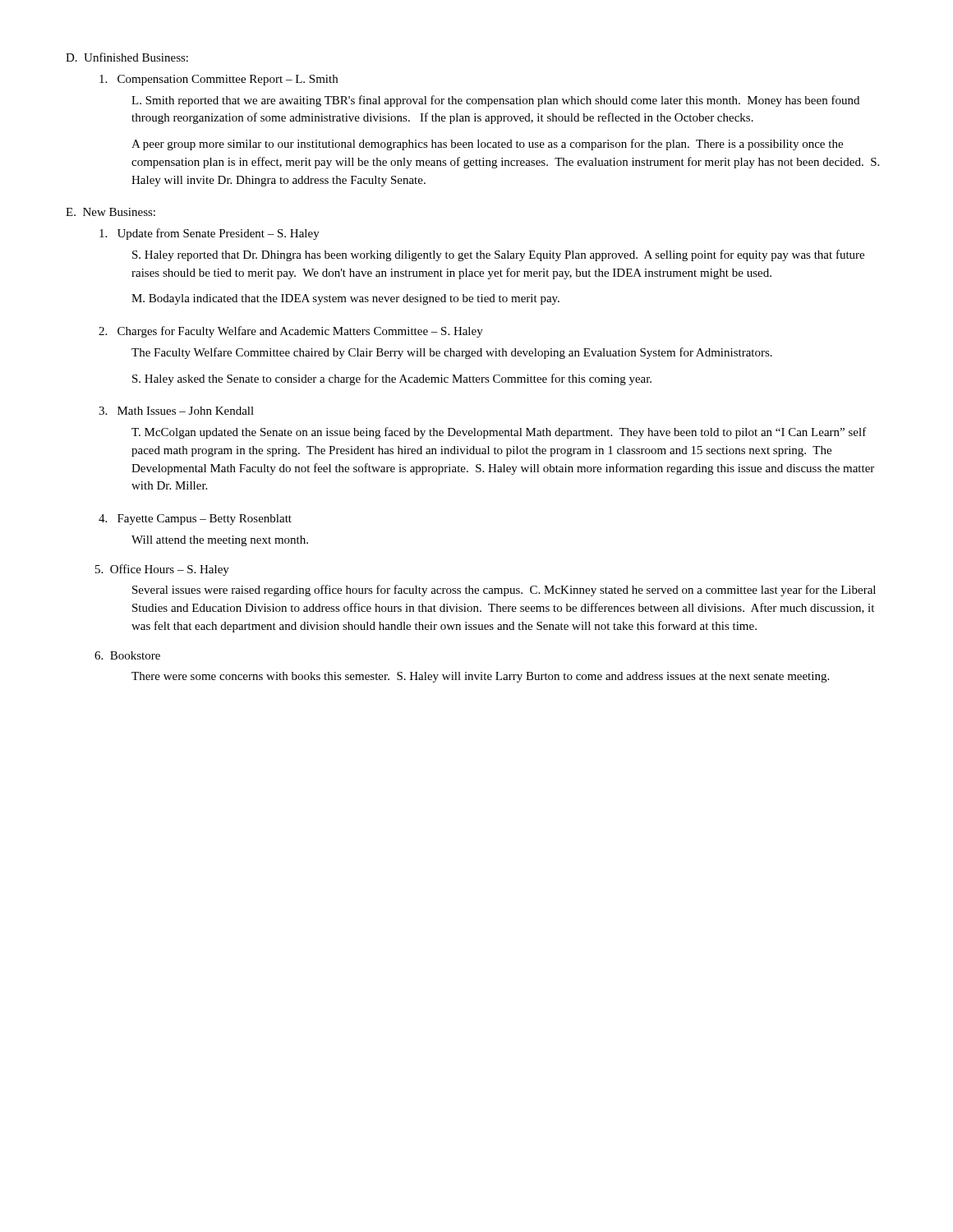Image resolution: width=953 pixels, height=1232 pixels.
Task: Select the list item containing "Compensation Committee Report – L. Smith"
Action: click(218, 79)
